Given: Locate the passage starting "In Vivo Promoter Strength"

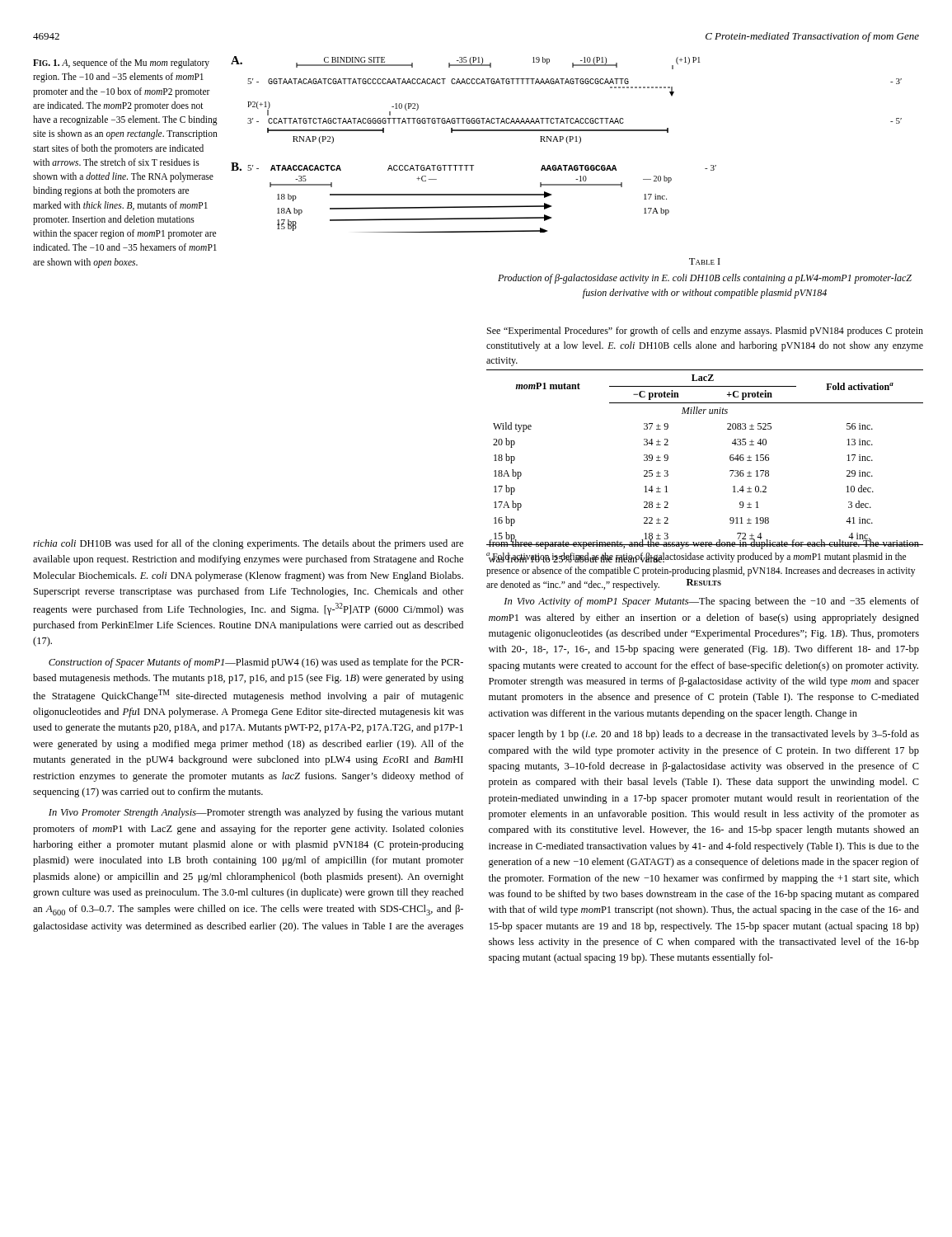Looking at the screenshot, I should coord(253,542).
